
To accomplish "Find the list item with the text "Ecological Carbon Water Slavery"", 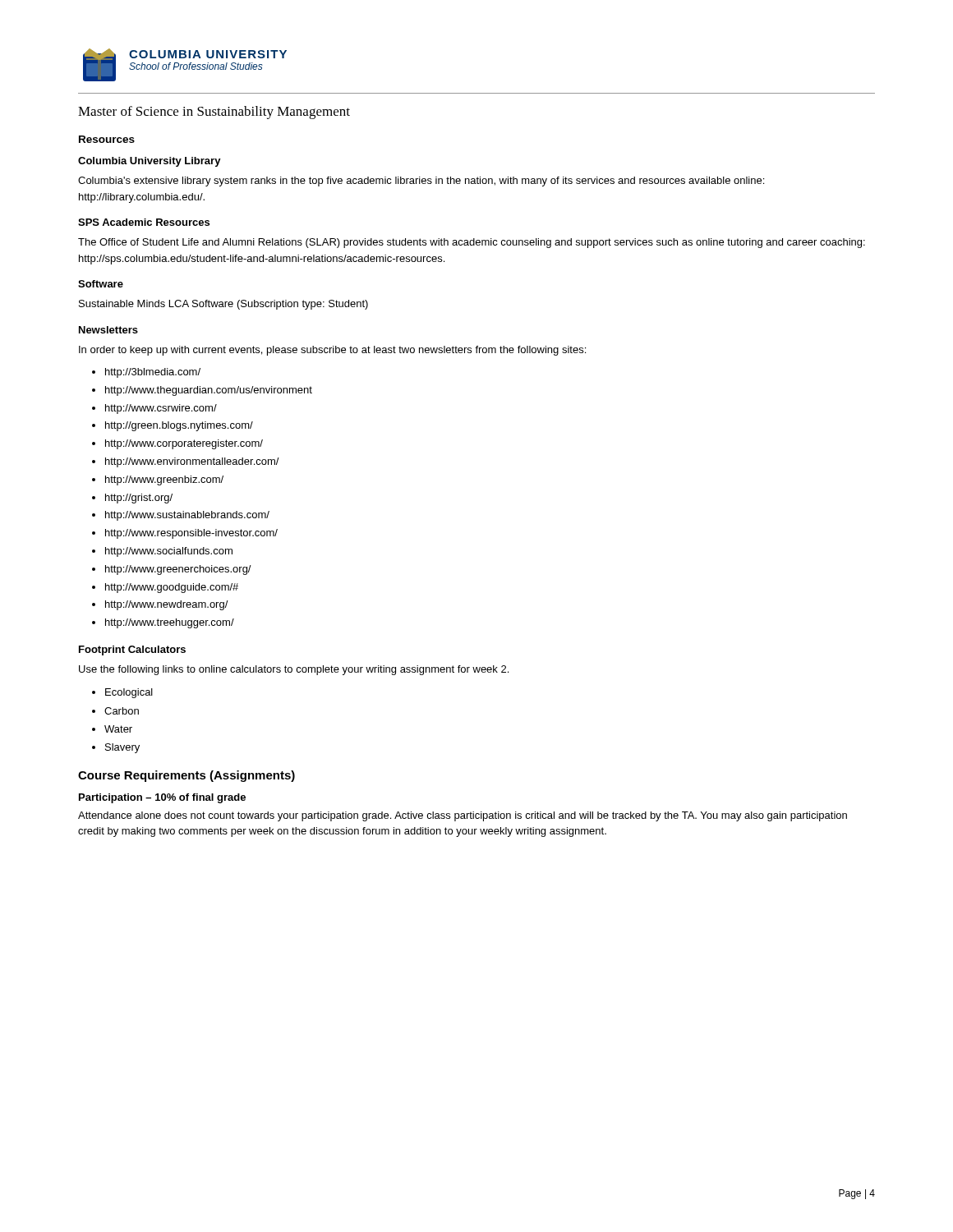I will click(122, 693).
